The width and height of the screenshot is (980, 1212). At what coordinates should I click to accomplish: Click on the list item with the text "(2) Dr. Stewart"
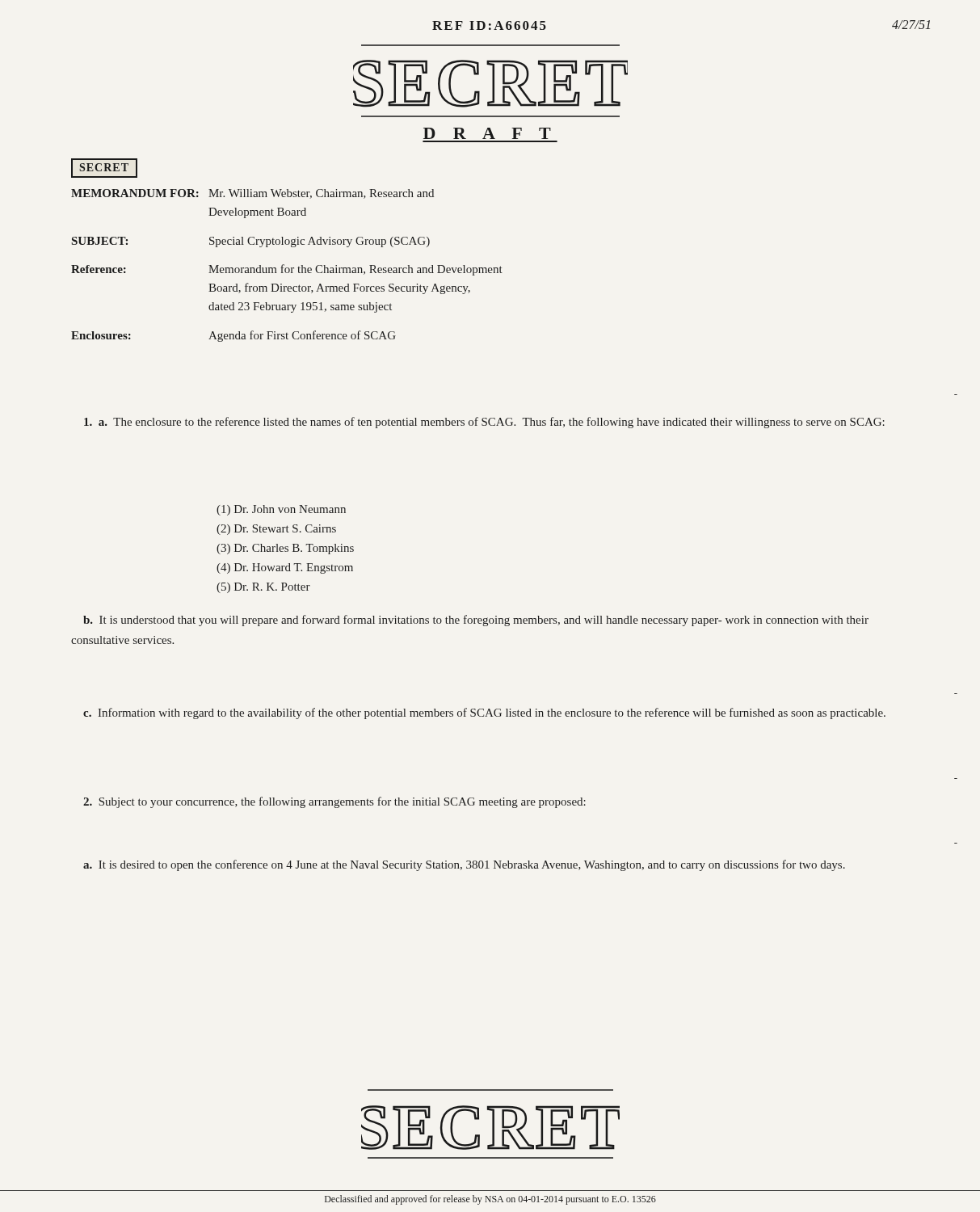[x=276, y=528]
